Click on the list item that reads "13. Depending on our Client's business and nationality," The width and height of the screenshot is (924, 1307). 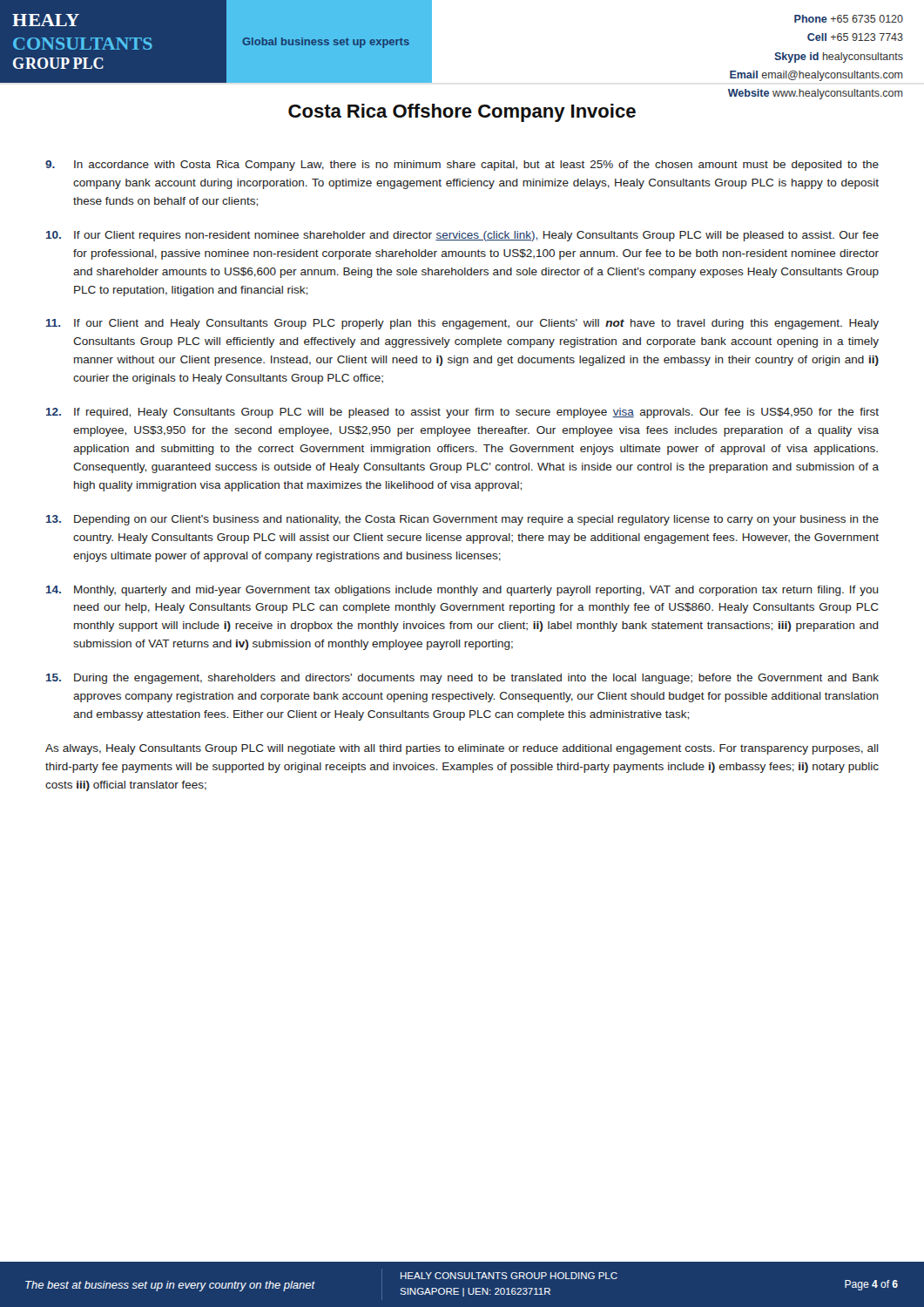(462, 538)
